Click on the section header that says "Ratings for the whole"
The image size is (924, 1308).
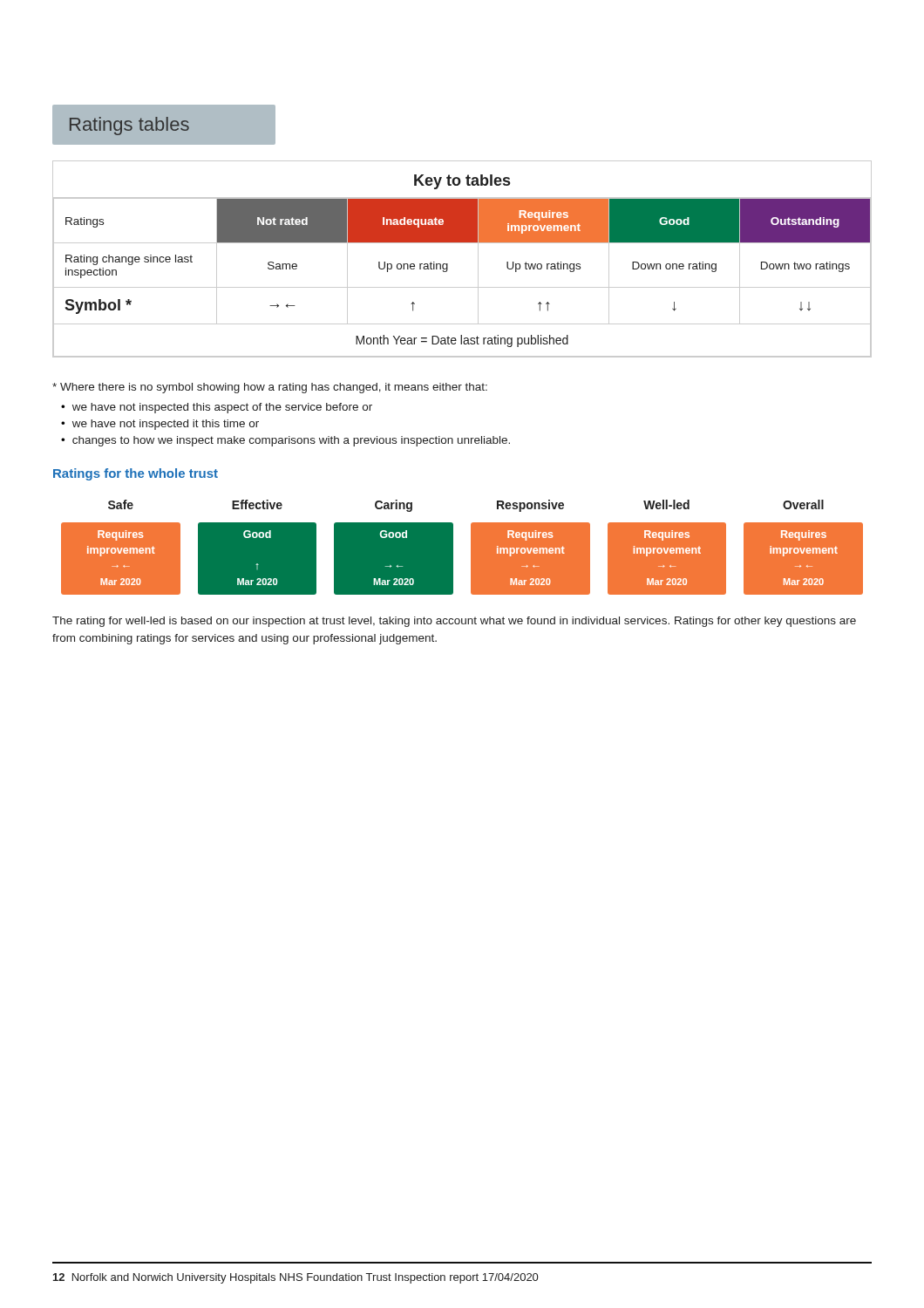(x=135, y=473)
